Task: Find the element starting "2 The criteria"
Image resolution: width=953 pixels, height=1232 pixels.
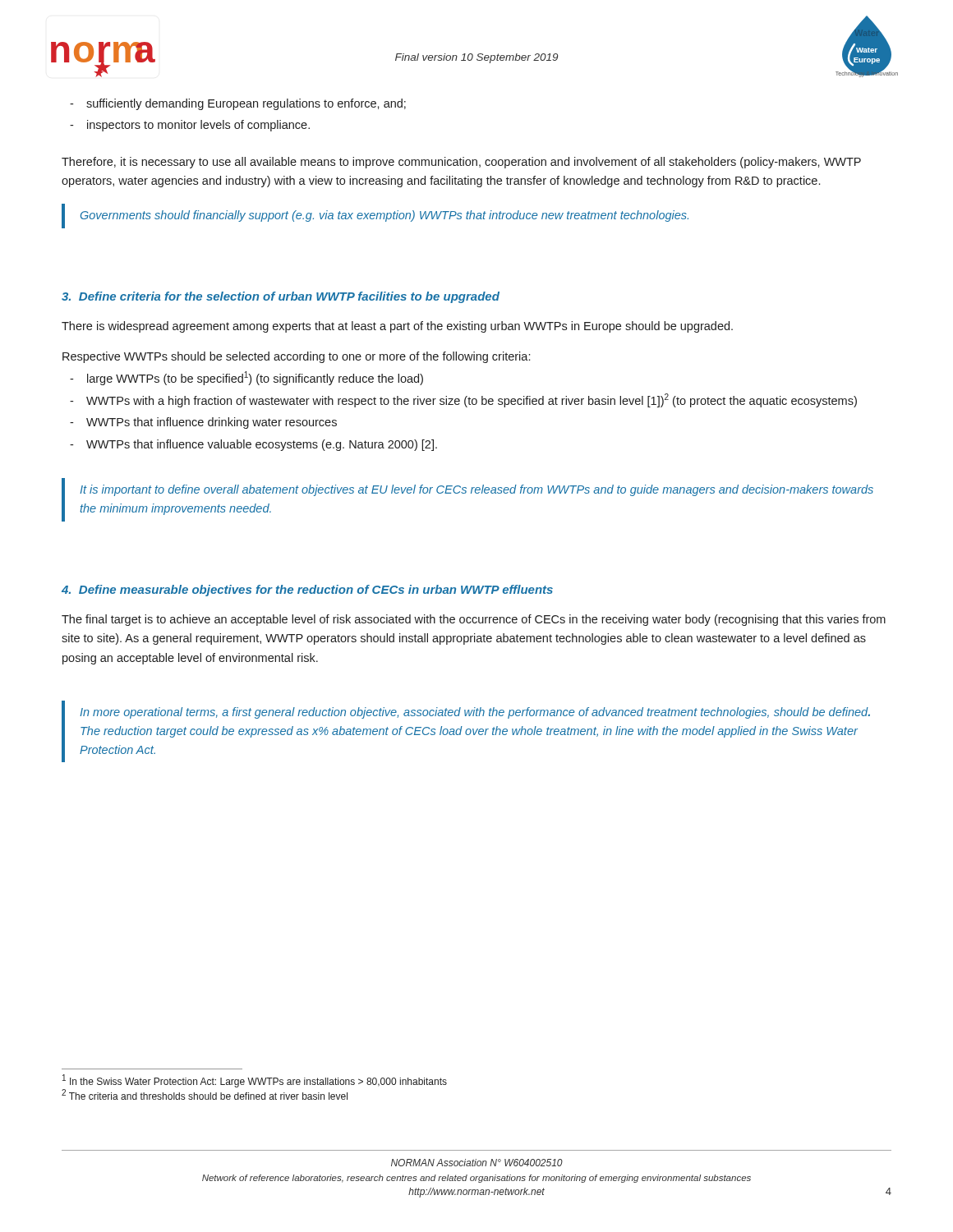Action: tap(205, 1096)
